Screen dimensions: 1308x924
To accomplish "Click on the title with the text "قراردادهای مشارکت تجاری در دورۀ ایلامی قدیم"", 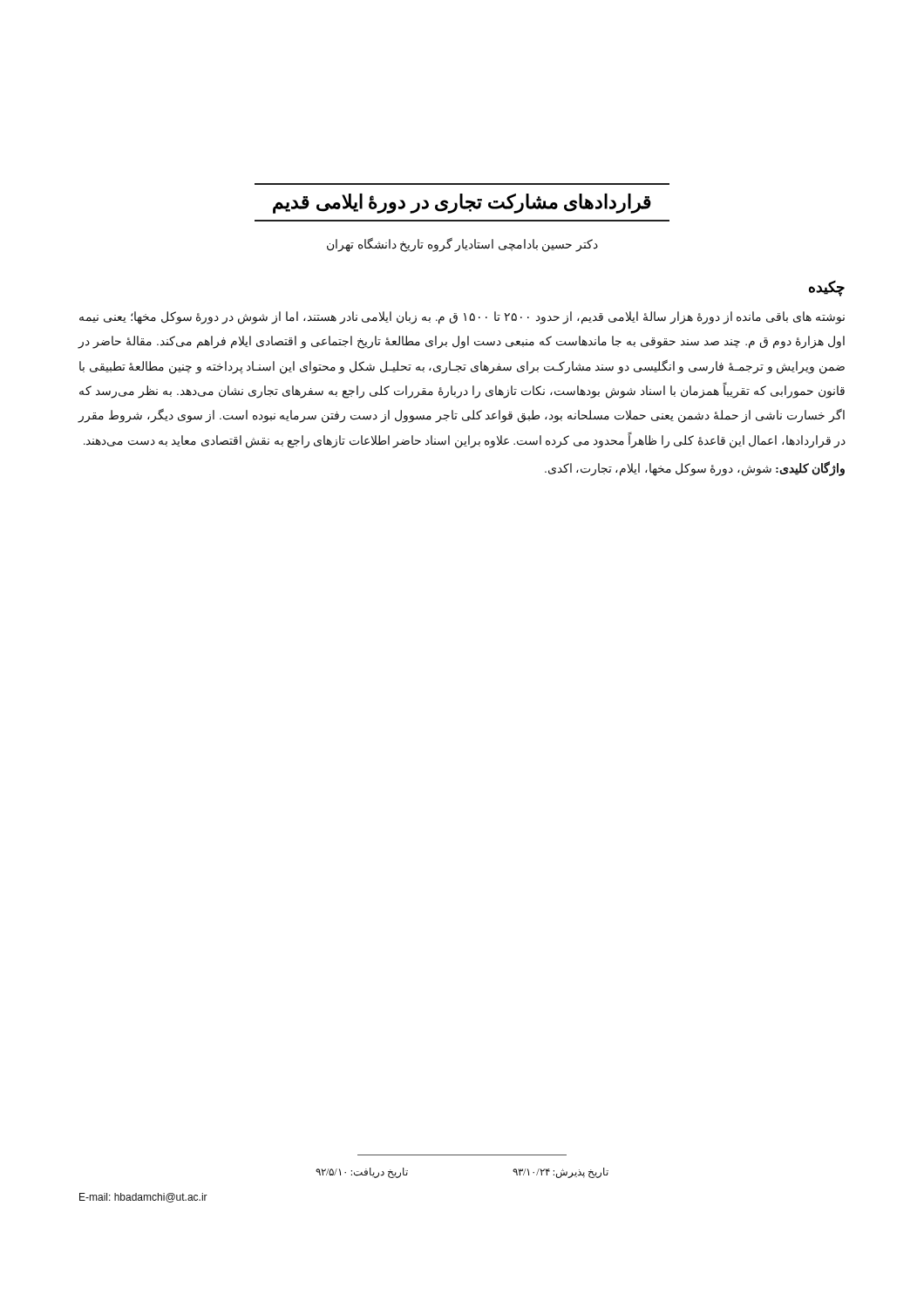I will pos(462,202).
